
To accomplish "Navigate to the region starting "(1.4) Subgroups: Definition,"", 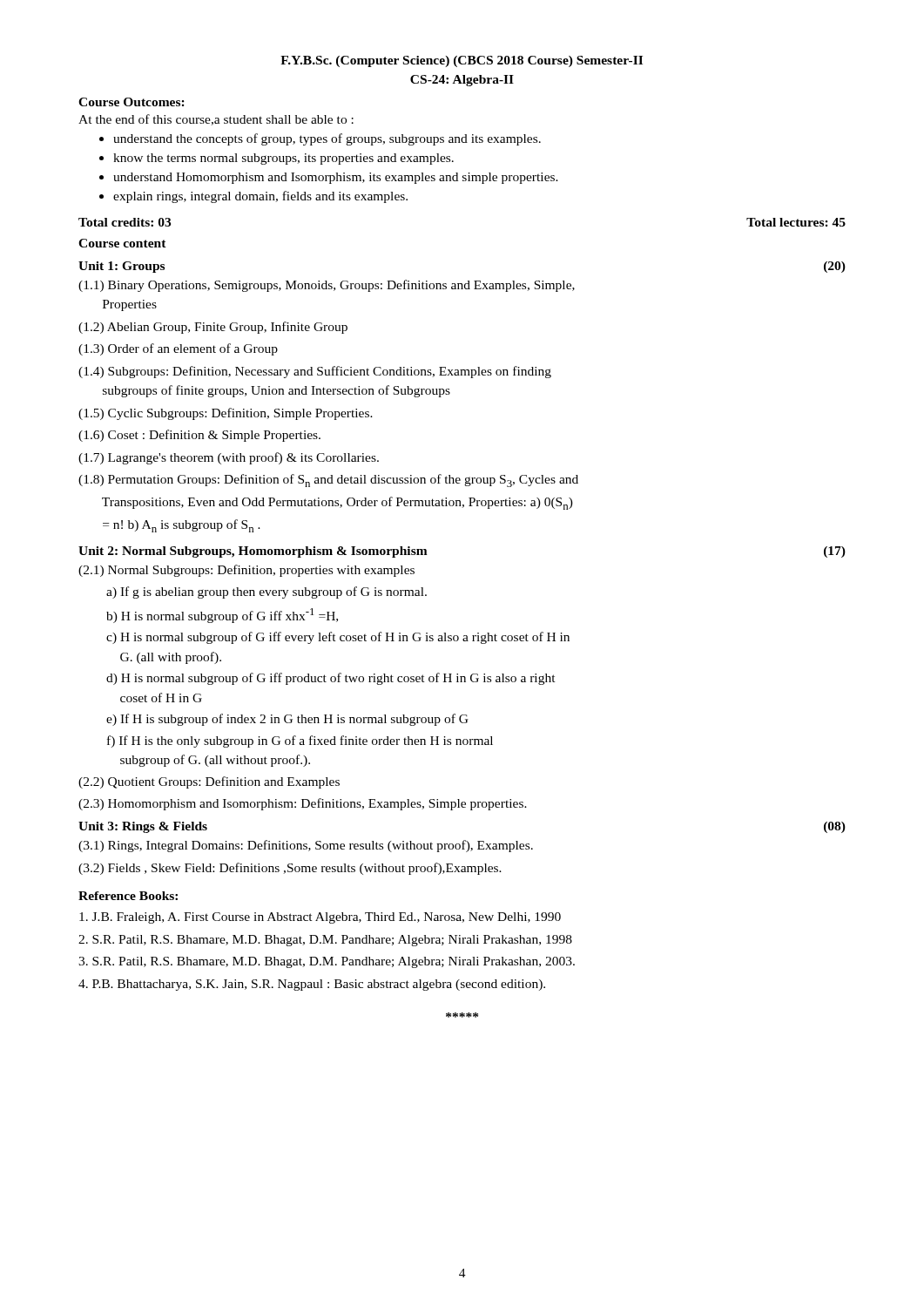I will coord(315,380).
